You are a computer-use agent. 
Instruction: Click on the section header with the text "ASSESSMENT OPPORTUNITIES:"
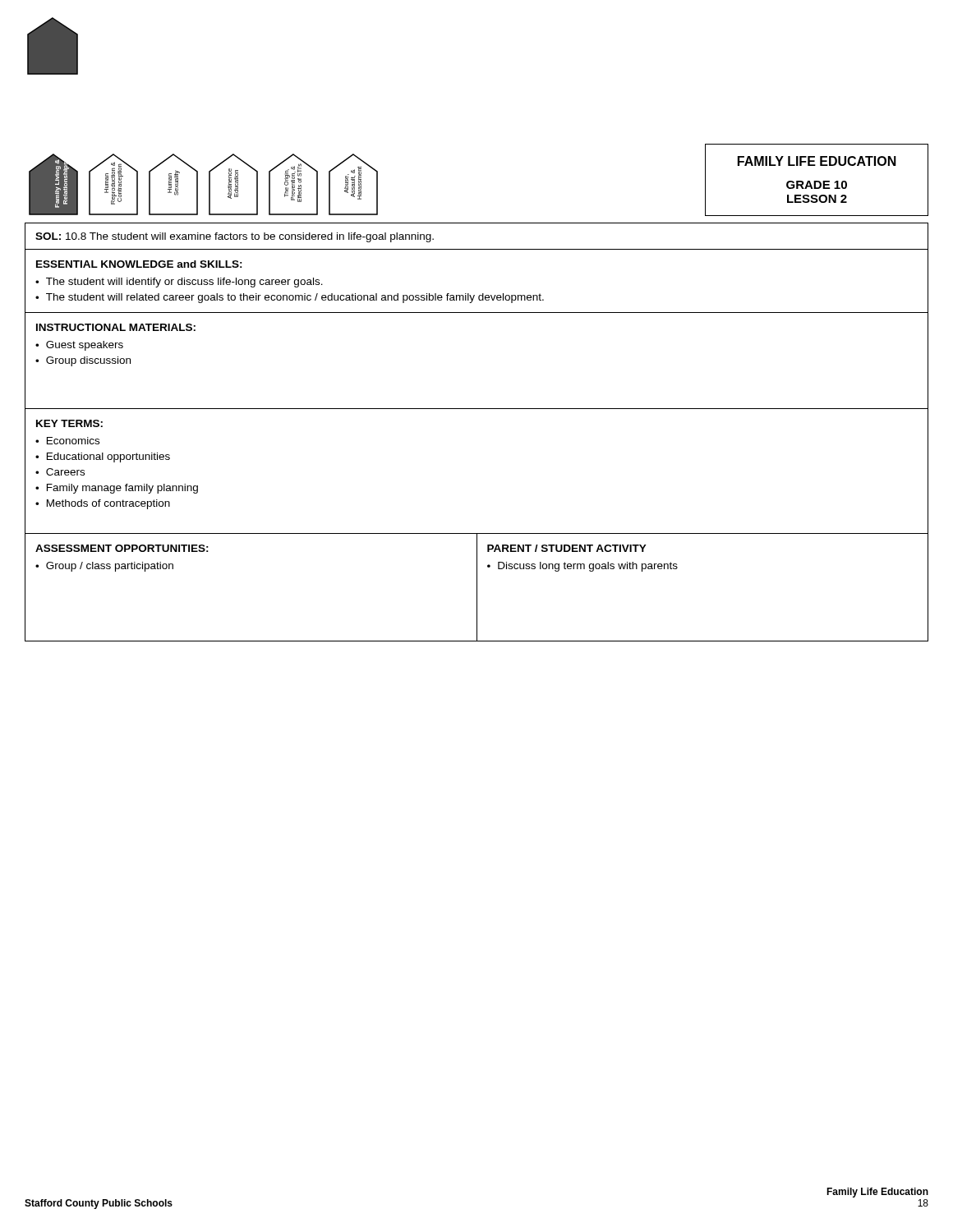(122, 548)
